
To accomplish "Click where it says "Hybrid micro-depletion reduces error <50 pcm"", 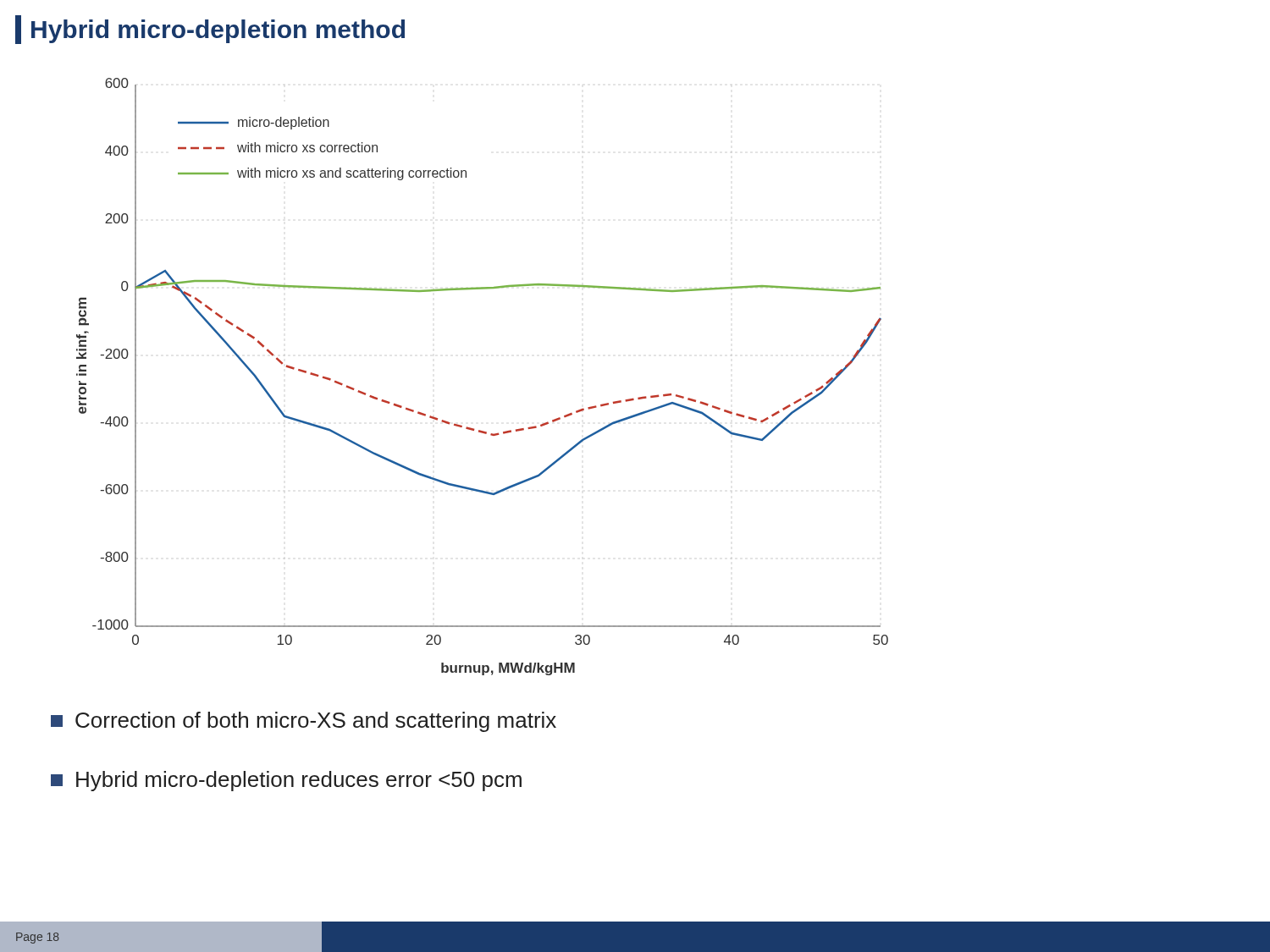I will click(287, 779).
